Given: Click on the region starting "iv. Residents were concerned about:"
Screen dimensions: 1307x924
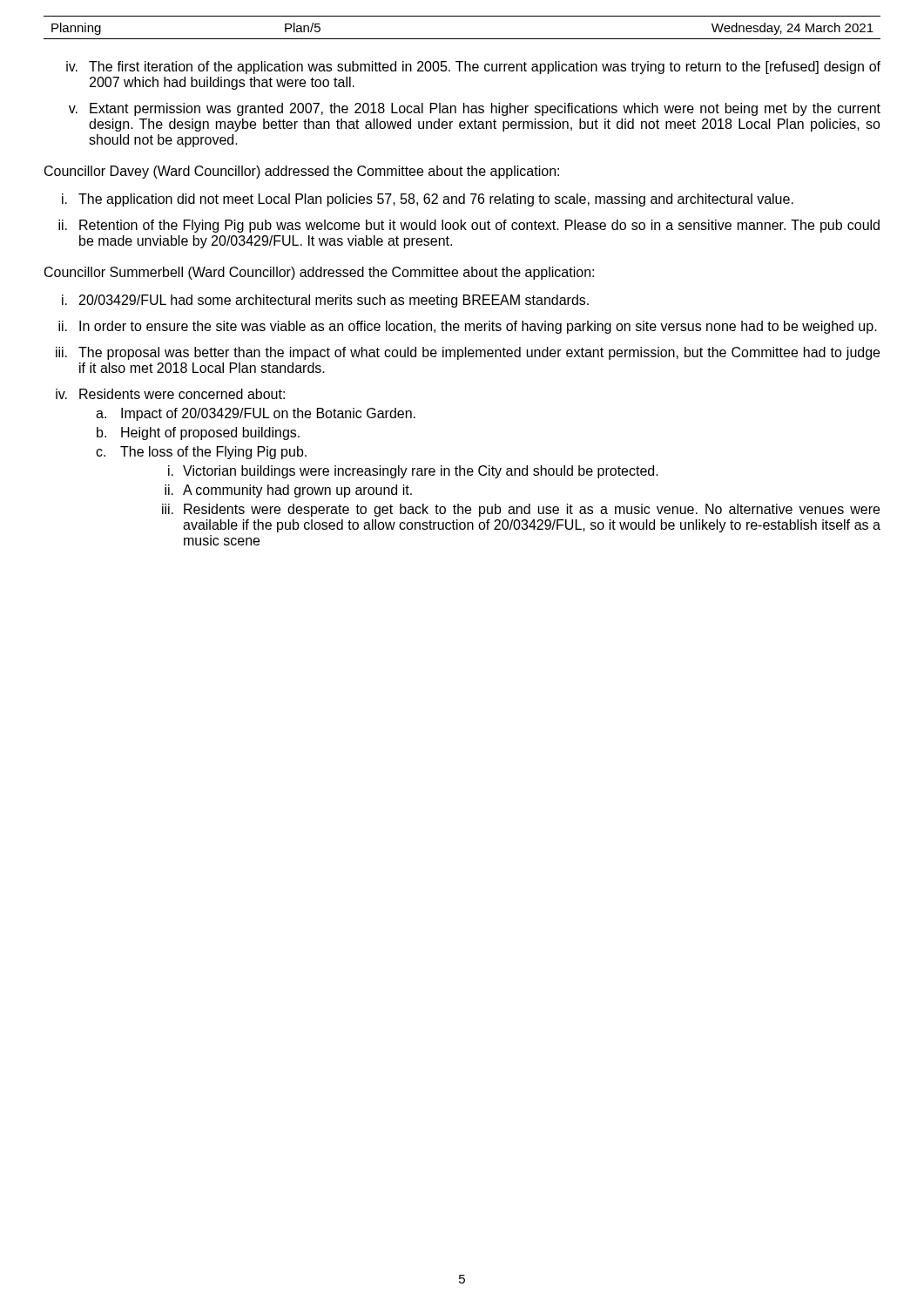Looking at the screenshot, I should [462, 471].
